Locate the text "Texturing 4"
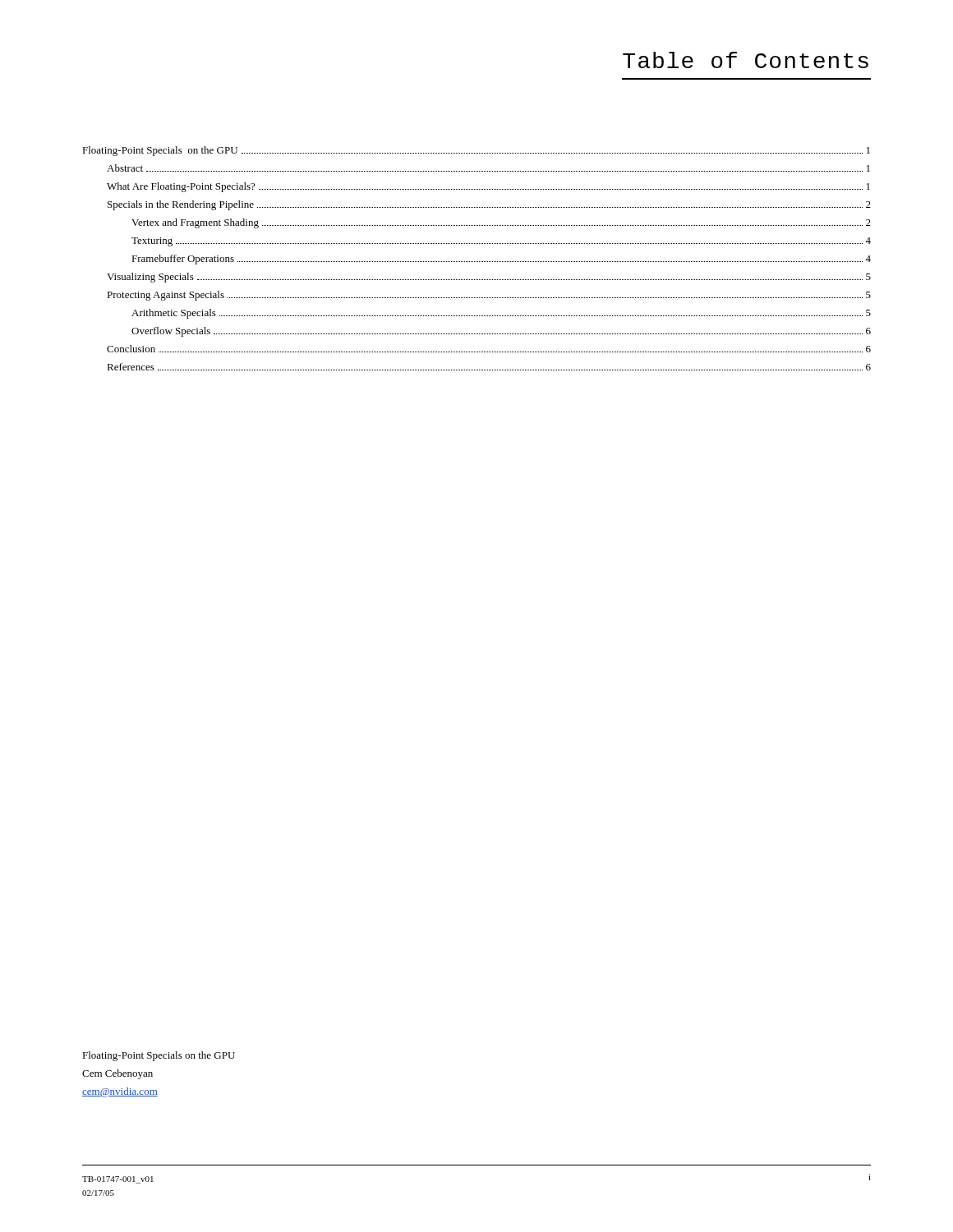The width and height of the screenshot is (953, 1232). (x=501, y=241)
